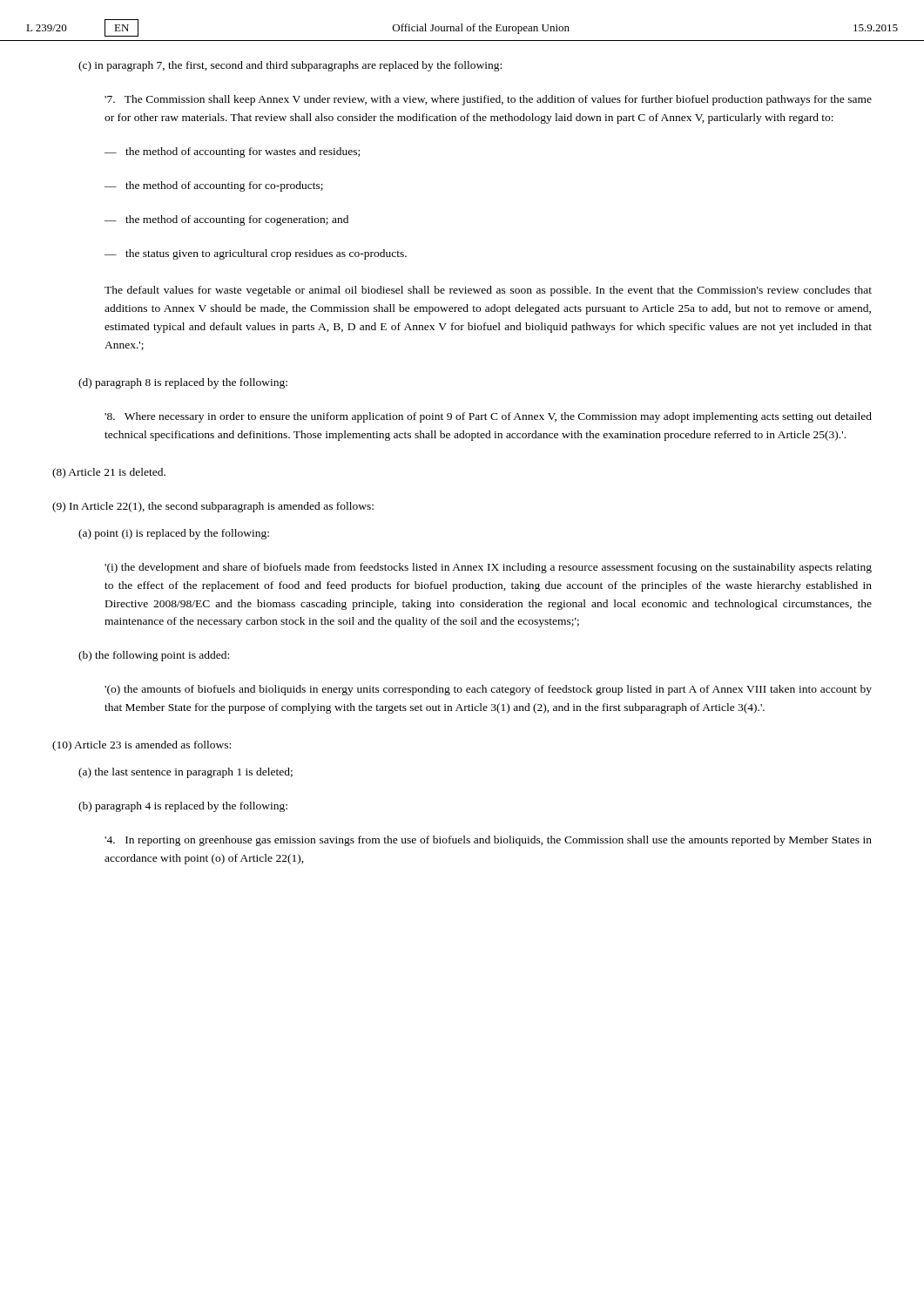
Task: Locate the block starting "The default values for waste"
Action: (488, 317)
